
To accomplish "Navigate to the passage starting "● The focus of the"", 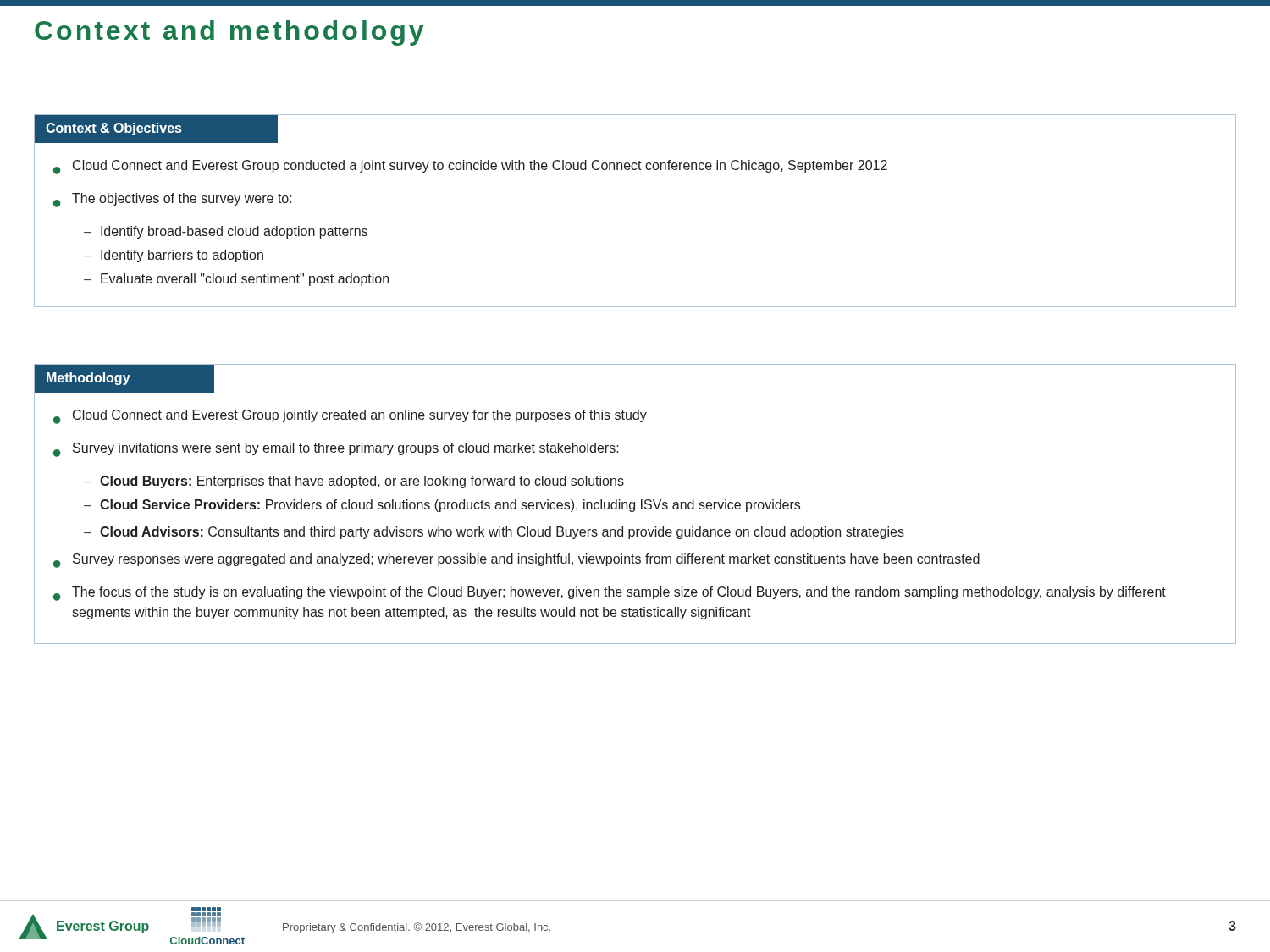I will coord(635,603).
